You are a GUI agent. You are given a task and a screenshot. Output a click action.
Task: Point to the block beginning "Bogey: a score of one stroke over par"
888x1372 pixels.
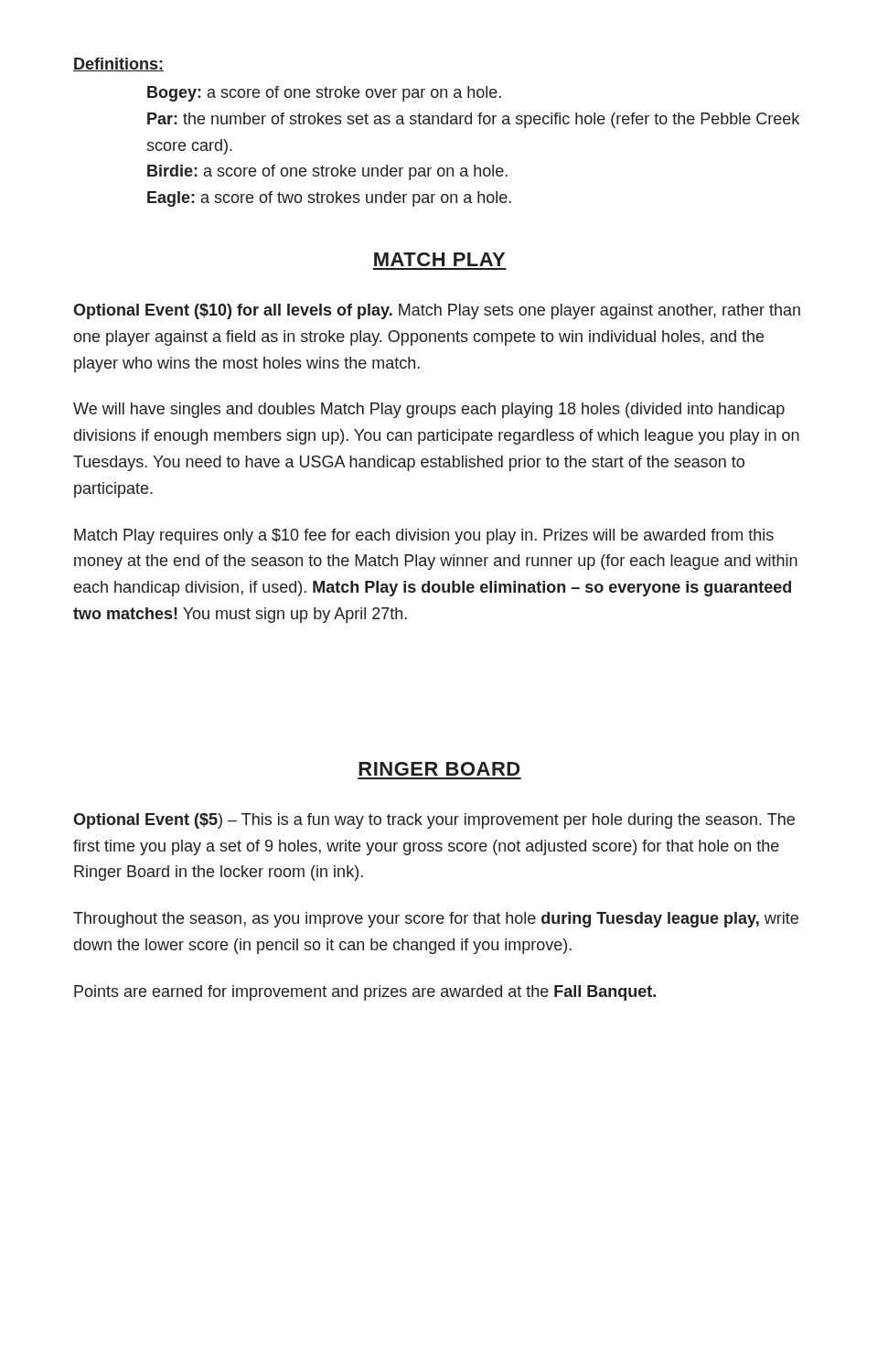tap(324, 92)
